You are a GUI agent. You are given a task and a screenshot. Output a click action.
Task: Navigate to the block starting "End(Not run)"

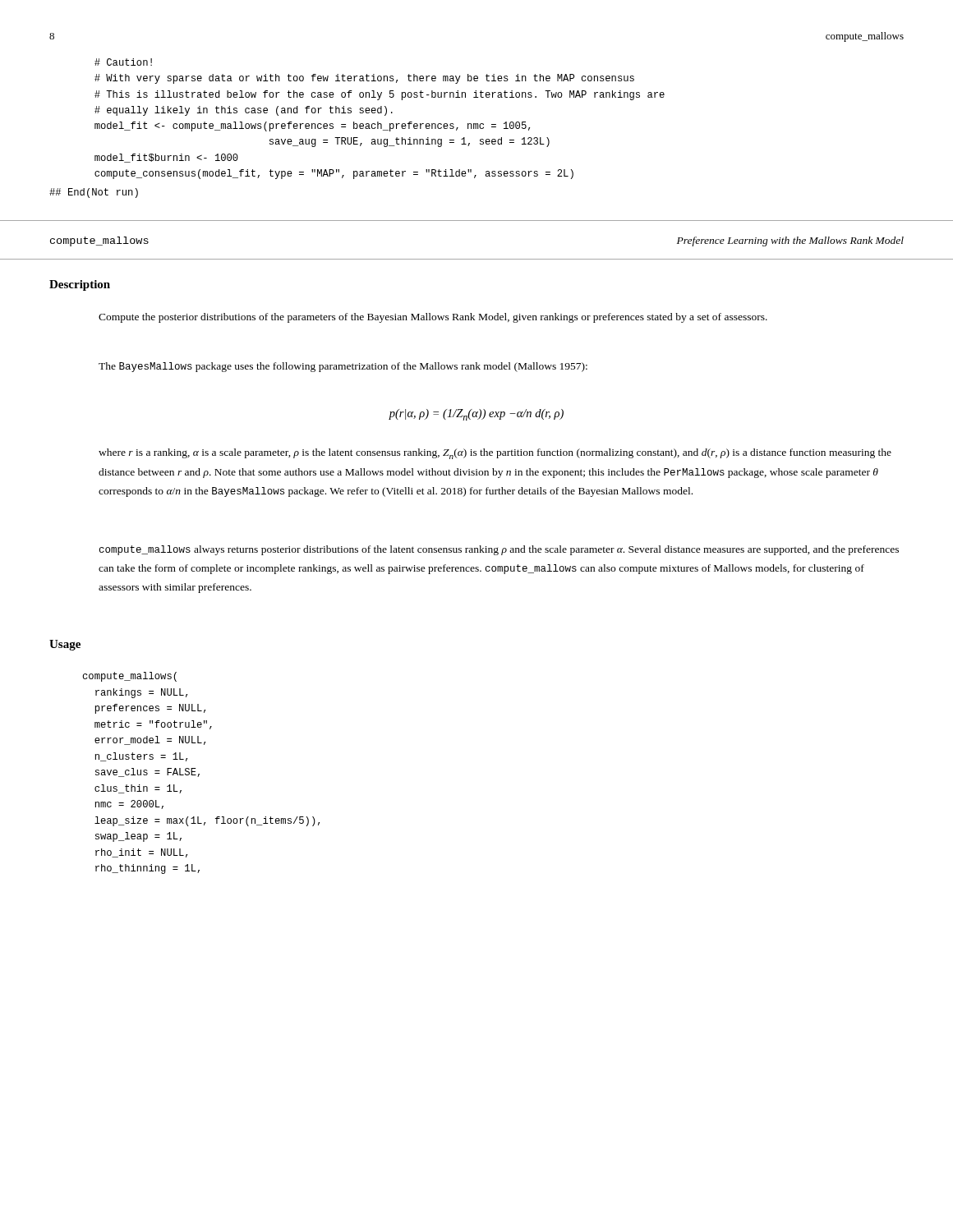pos(94,193)
